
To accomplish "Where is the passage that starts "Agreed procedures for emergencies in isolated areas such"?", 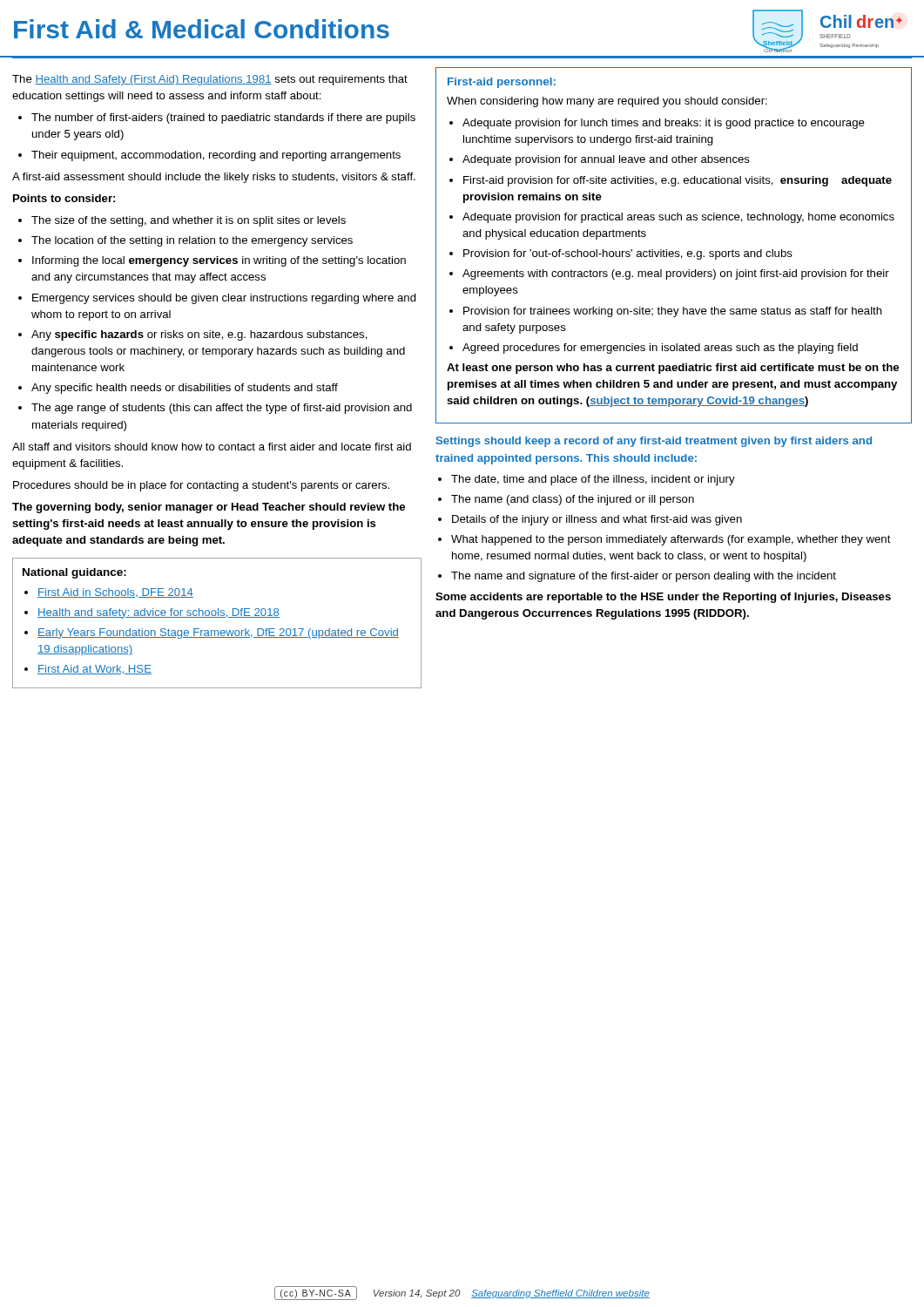I will [660, 347].
